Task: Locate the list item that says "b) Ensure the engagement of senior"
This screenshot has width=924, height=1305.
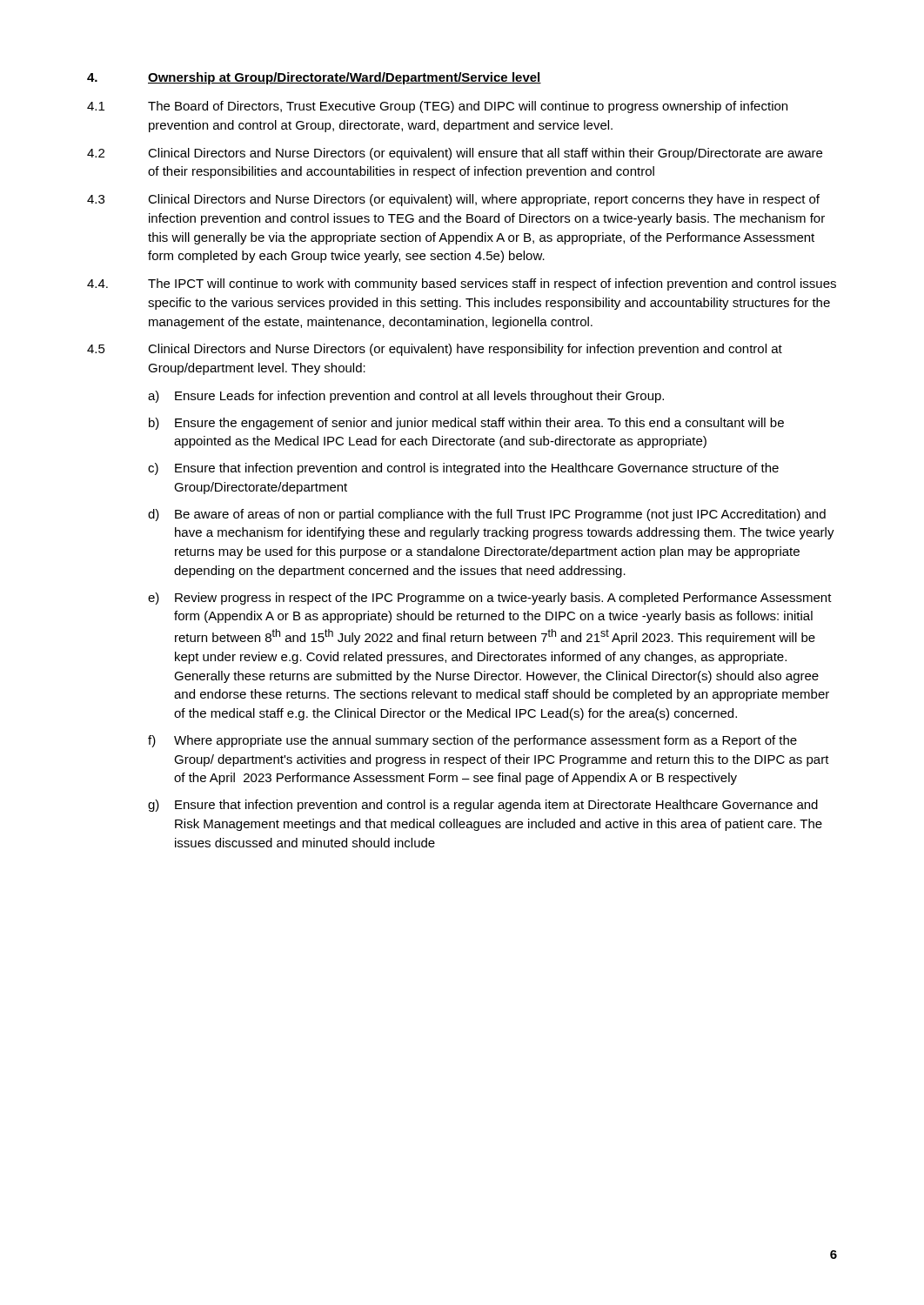Action: click(x=492, y=432)
